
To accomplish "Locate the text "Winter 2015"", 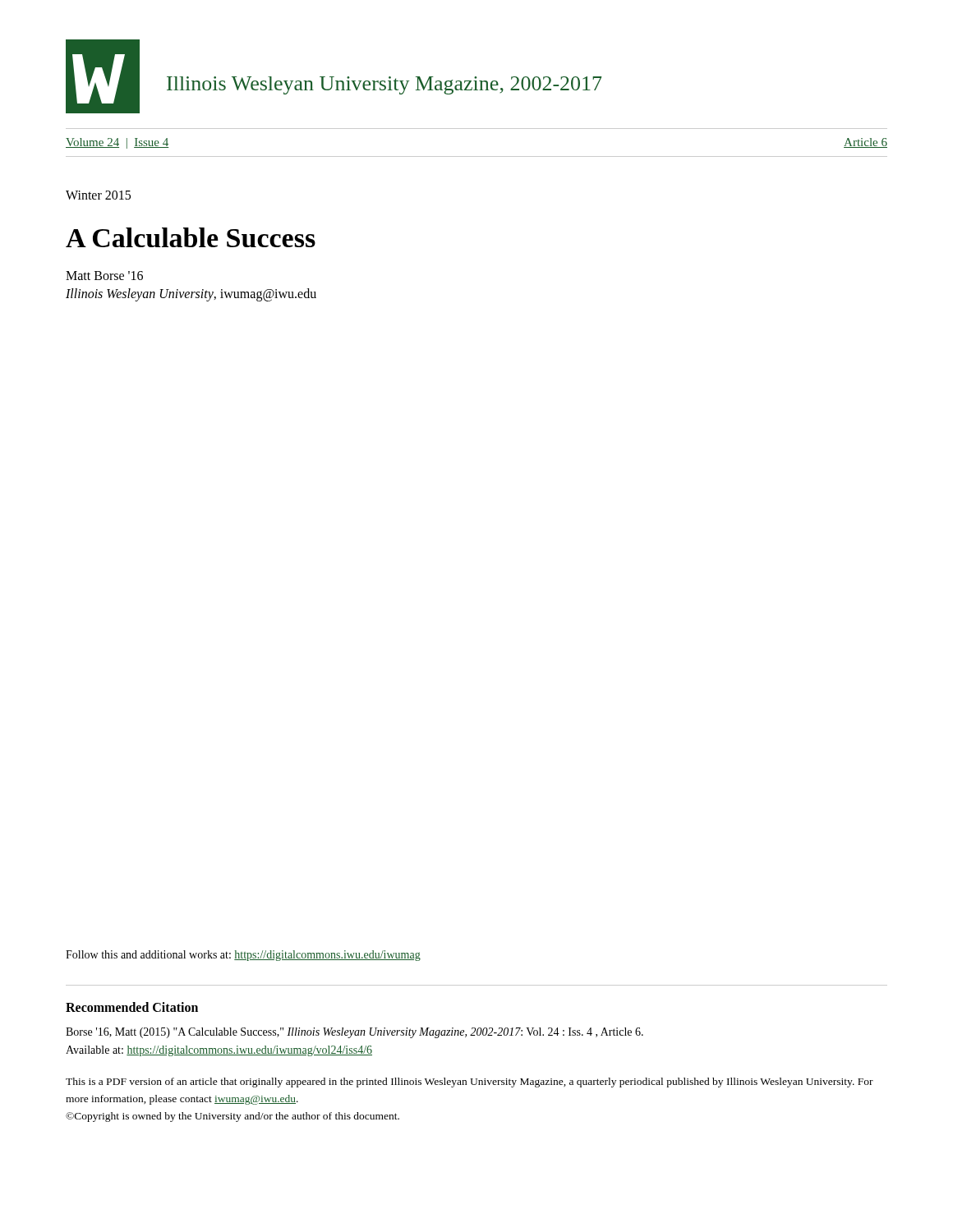I will click(98, 195).
